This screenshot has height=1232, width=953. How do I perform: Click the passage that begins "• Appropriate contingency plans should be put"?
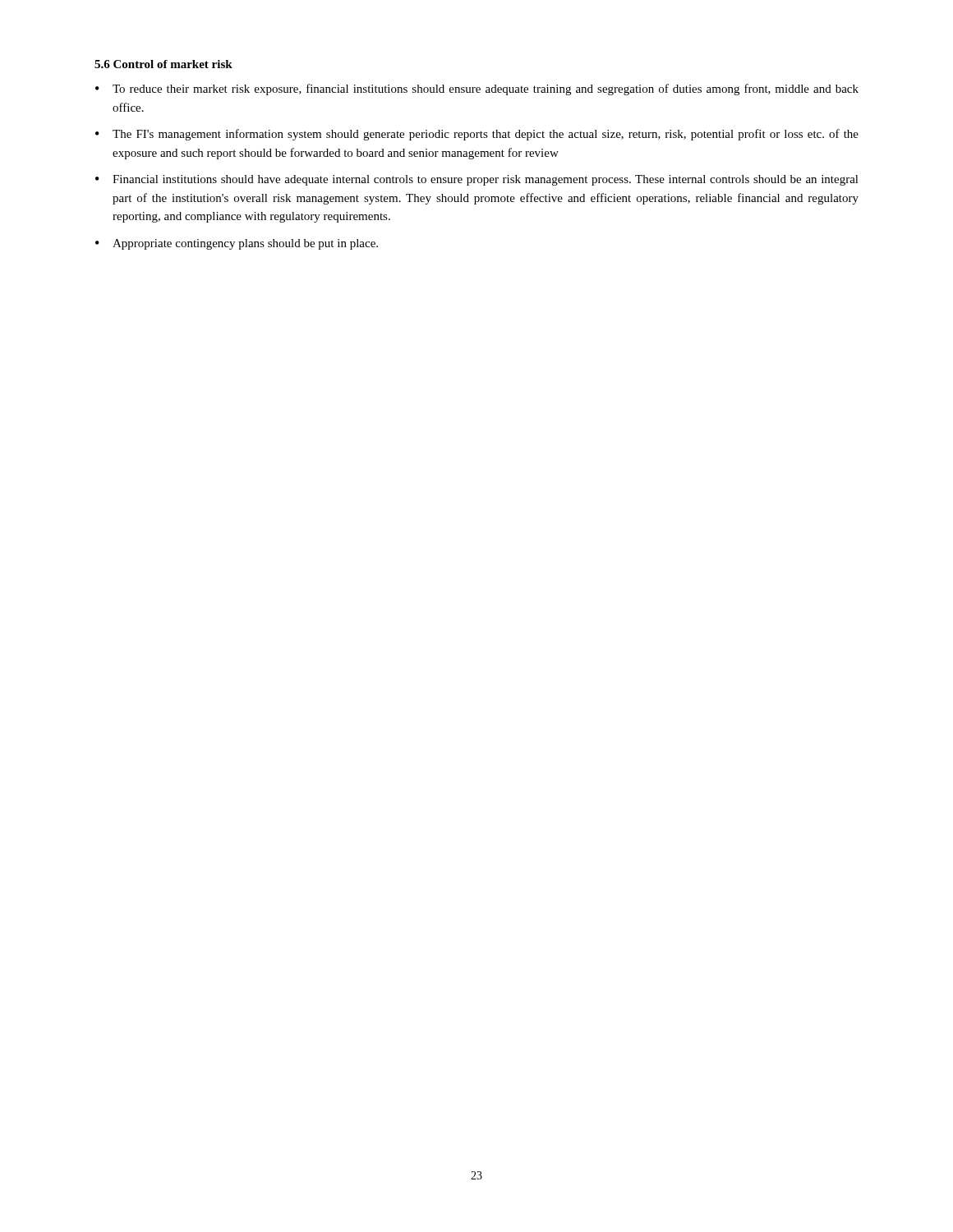(x=237, y=244)
